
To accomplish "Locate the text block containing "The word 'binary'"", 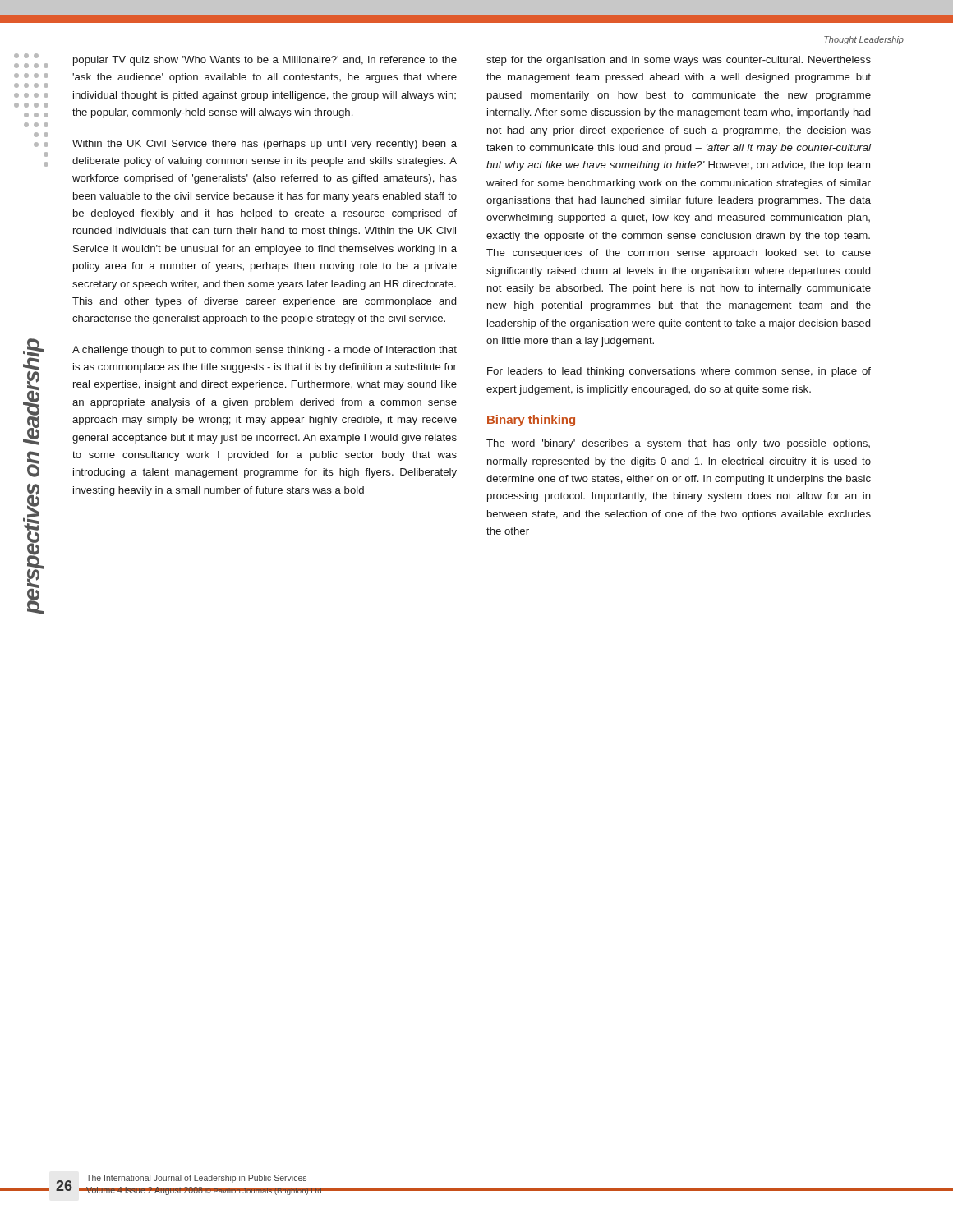I will click(x=679, y=487).
